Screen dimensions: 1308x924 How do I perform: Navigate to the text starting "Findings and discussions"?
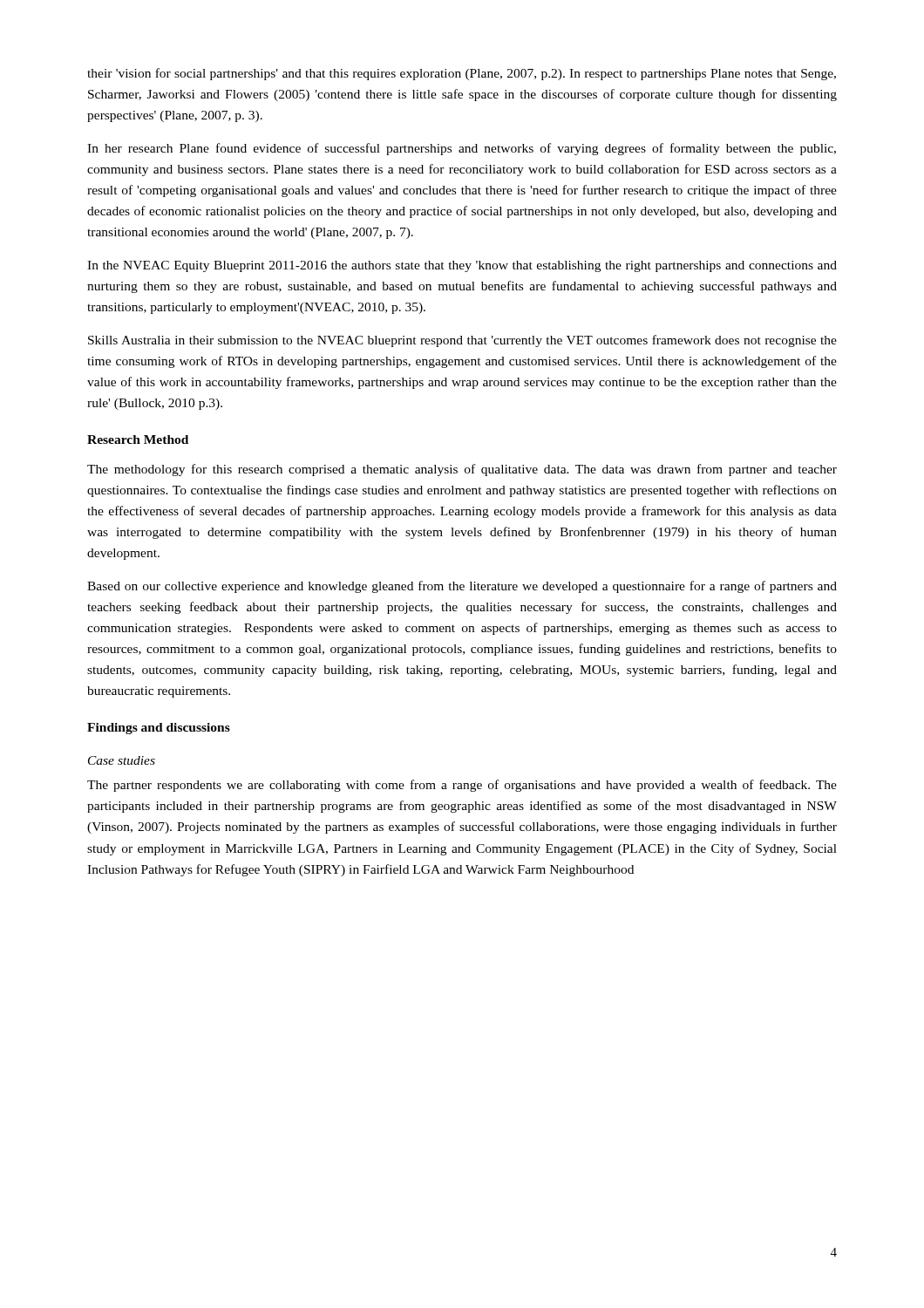point(159,729)
